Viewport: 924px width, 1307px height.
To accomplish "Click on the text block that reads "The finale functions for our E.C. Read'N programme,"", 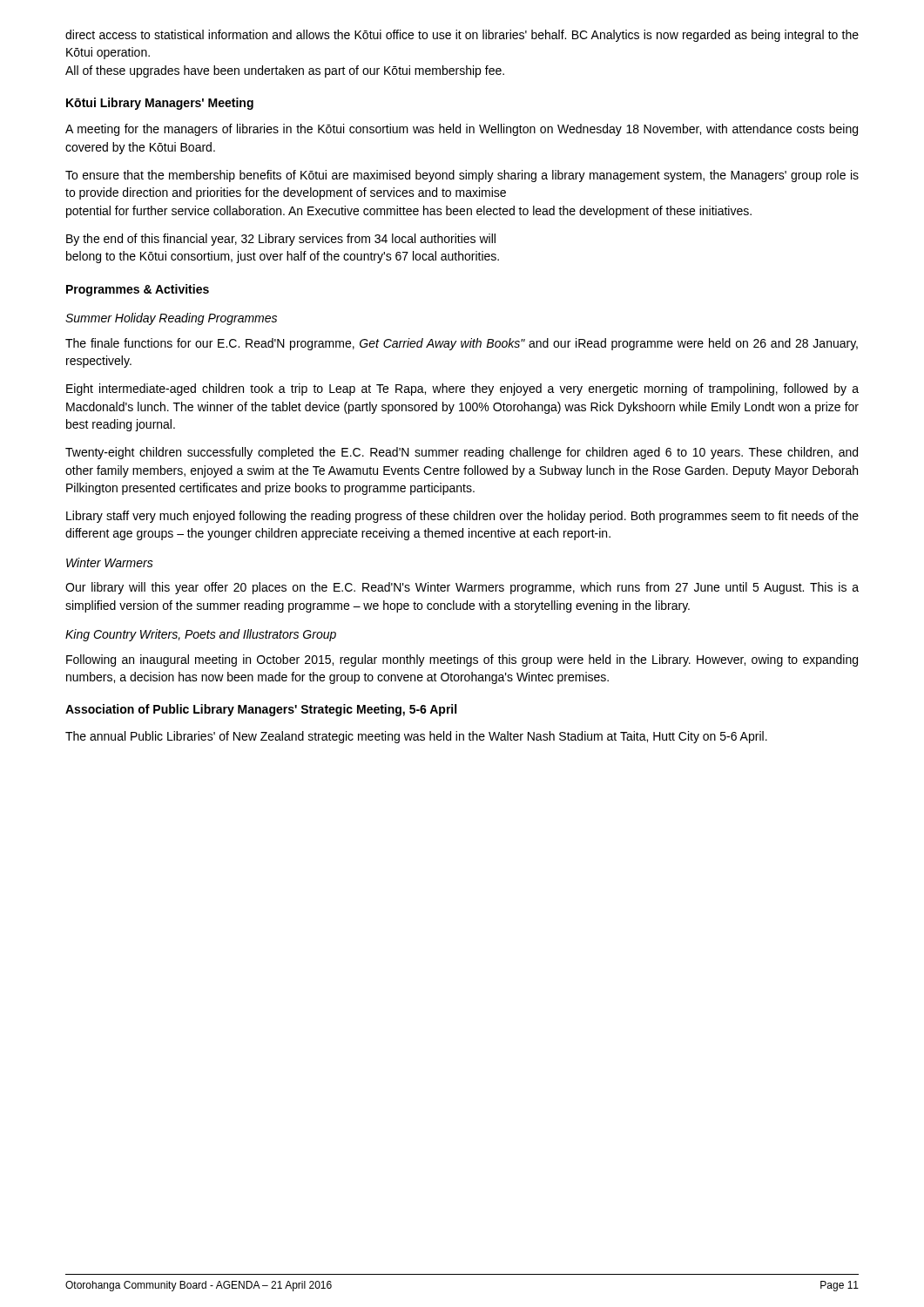I will (x=462, y=352).
